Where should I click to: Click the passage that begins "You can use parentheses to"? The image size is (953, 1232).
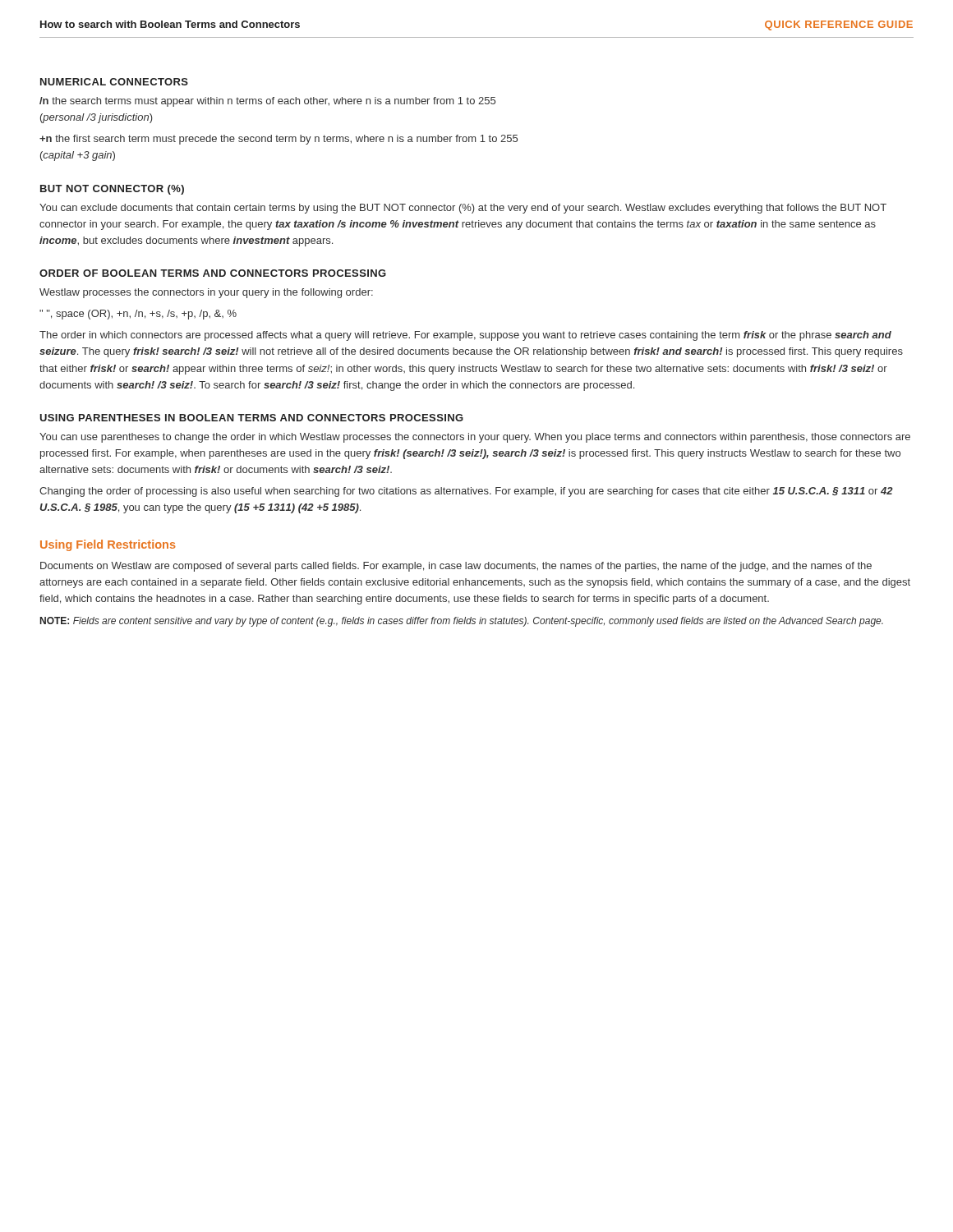(x=475, y=453)
